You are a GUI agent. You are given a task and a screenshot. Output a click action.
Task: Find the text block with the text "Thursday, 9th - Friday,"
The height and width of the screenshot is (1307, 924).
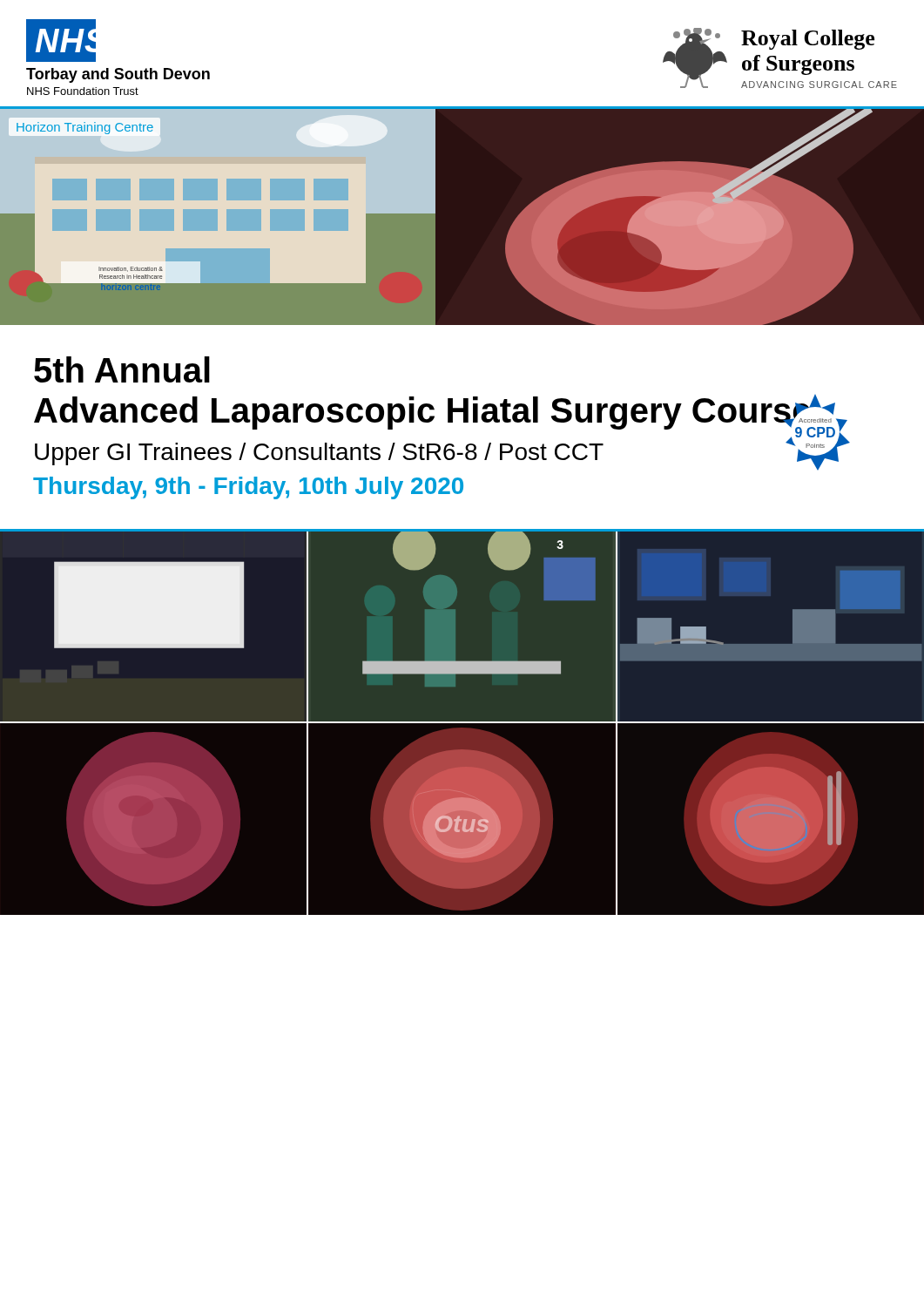pyautogui.click(x=249, y=486)
